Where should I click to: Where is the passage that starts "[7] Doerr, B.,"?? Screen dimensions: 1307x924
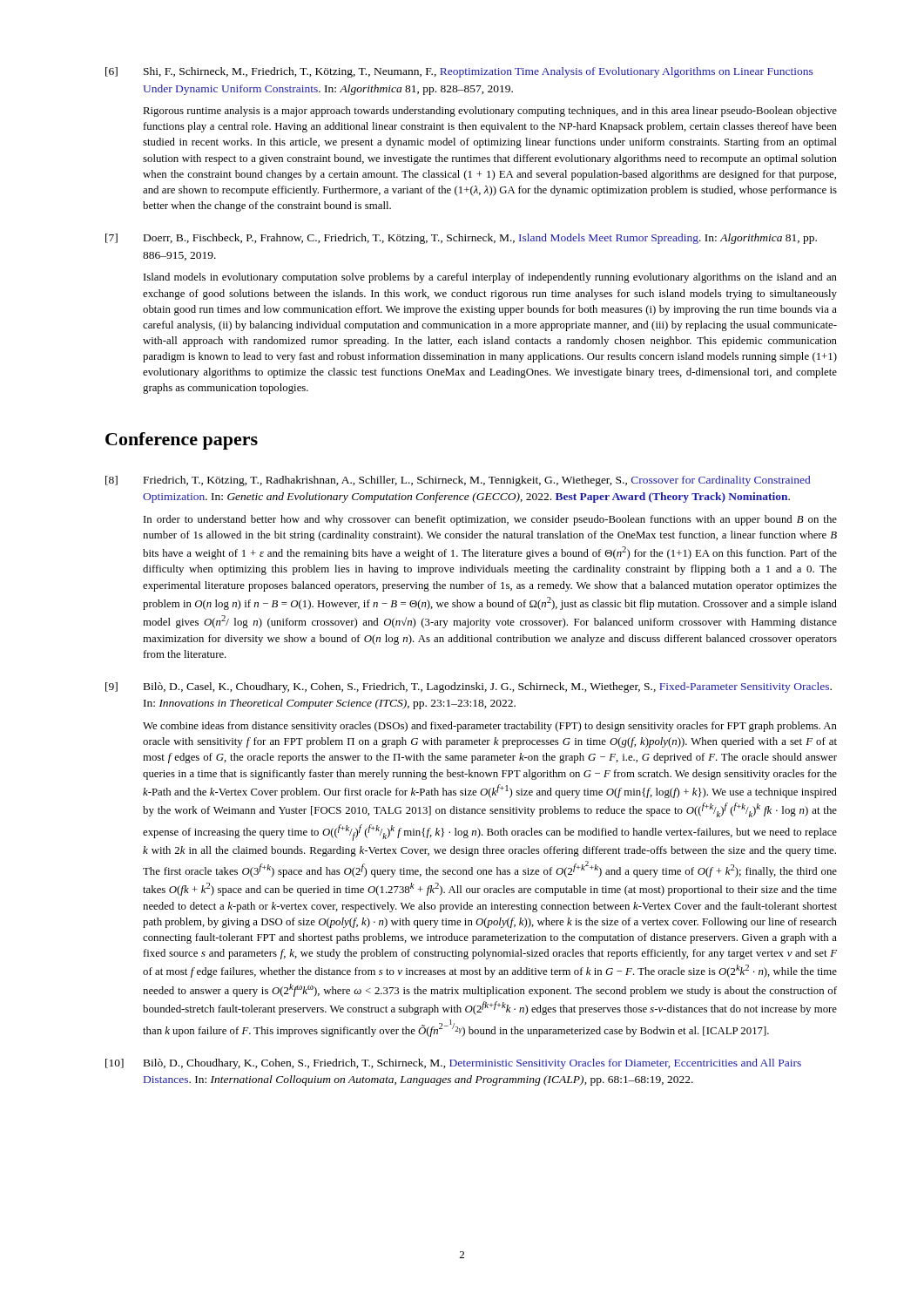471,313
